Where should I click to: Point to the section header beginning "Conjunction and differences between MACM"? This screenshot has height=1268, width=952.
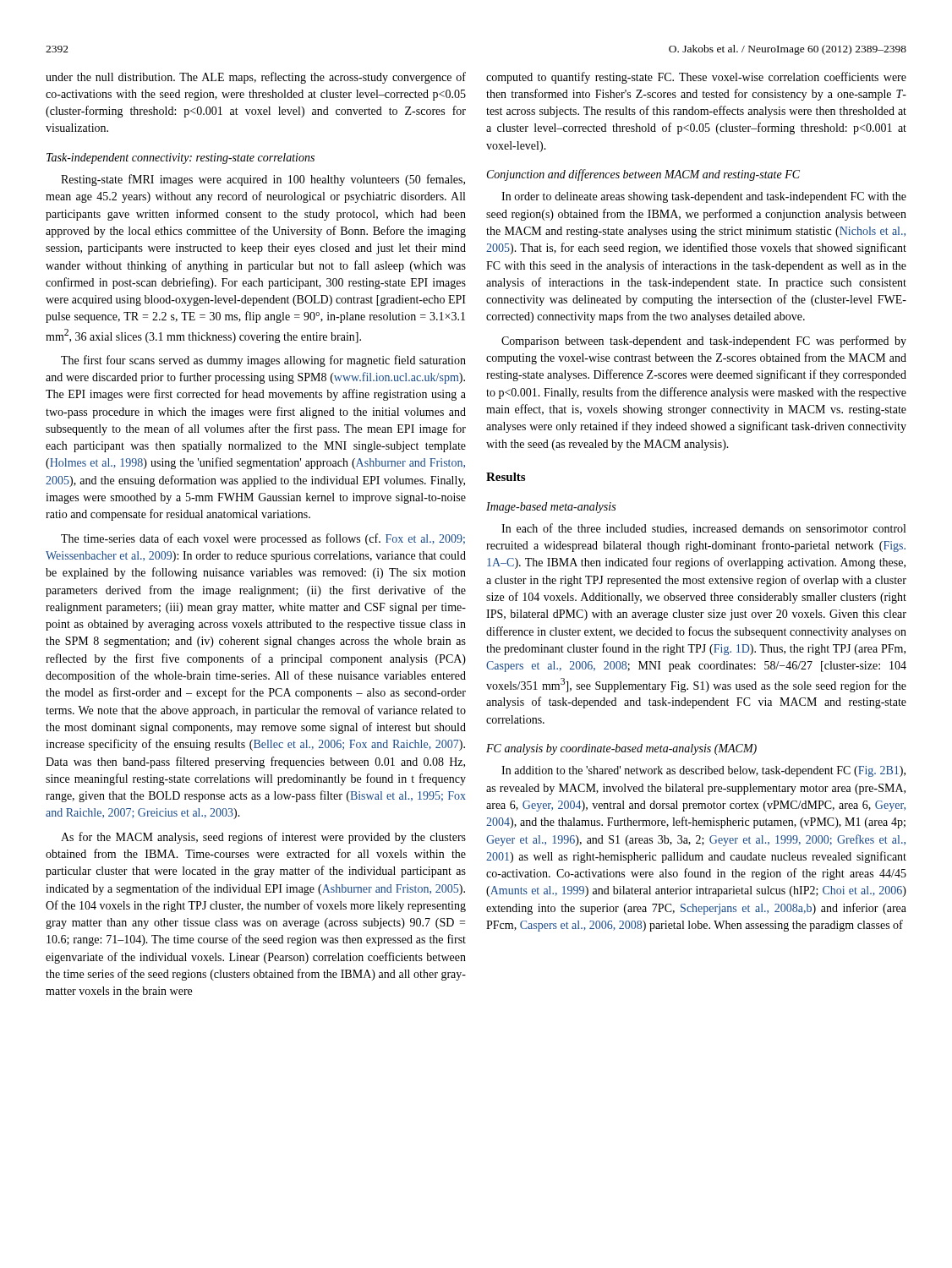[x=643, y=175]
